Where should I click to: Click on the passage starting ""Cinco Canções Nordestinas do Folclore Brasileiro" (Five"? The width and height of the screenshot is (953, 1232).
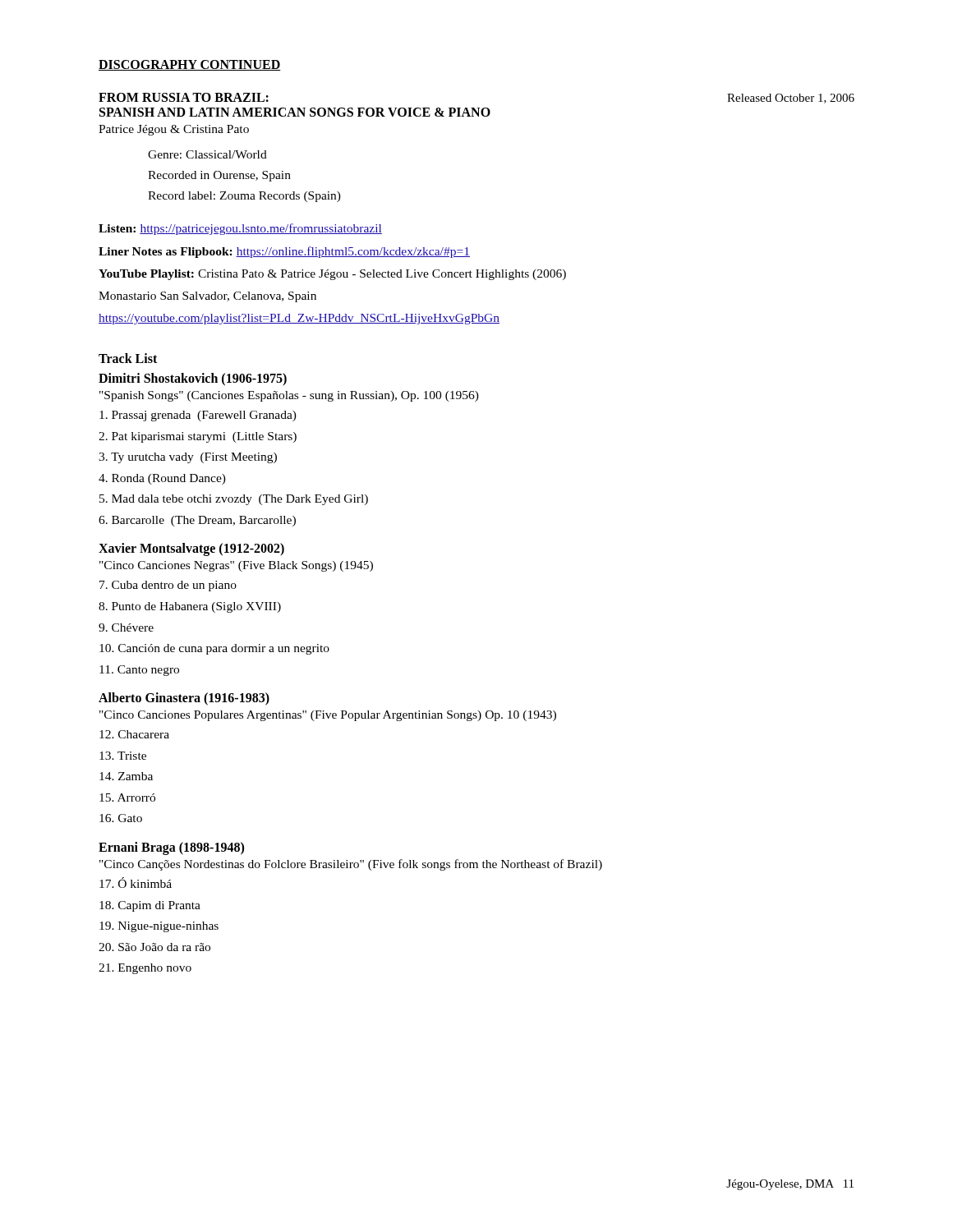click(350, 864)
